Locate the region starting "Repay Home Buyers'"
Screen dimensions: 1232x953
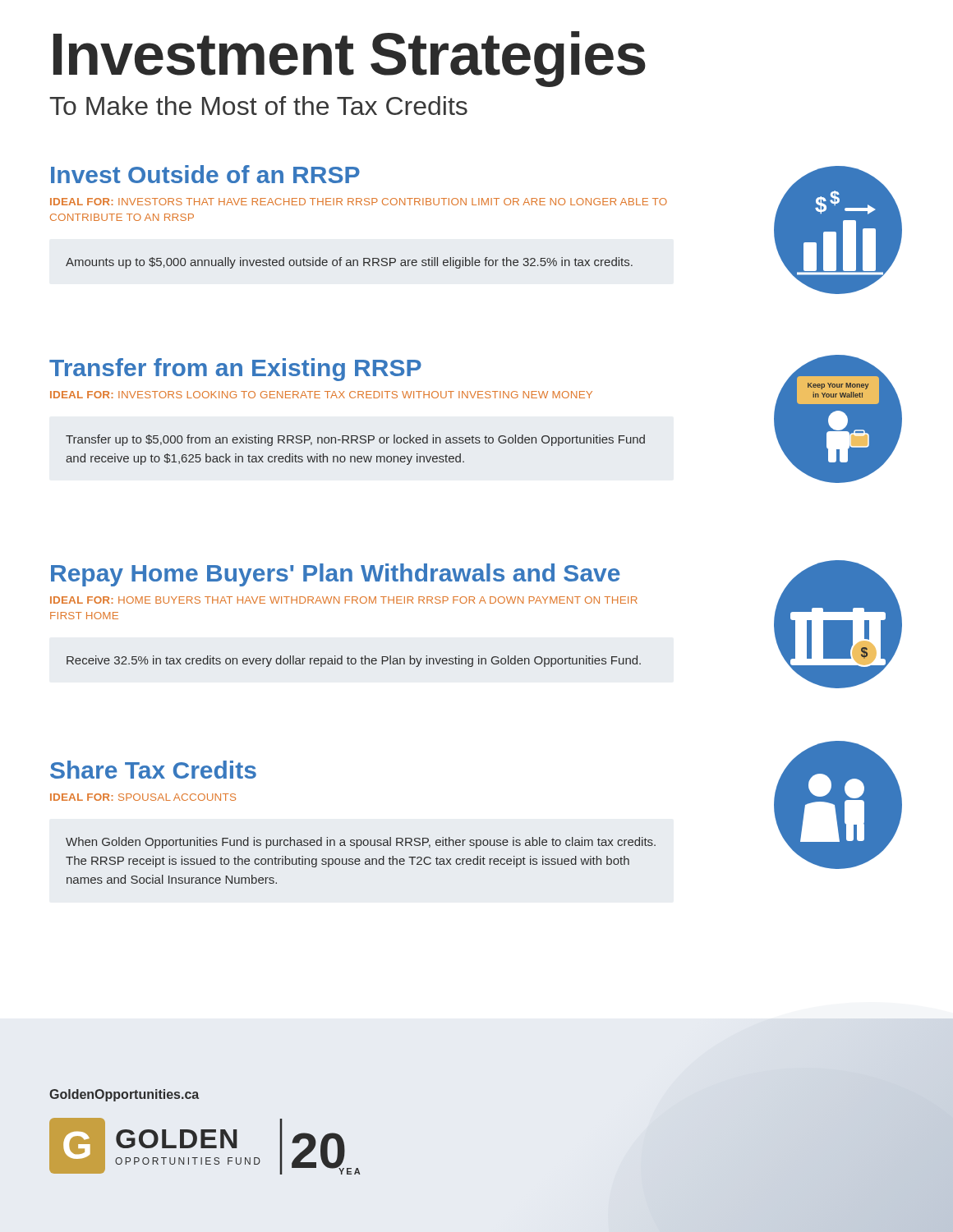(x=336, y=575)
